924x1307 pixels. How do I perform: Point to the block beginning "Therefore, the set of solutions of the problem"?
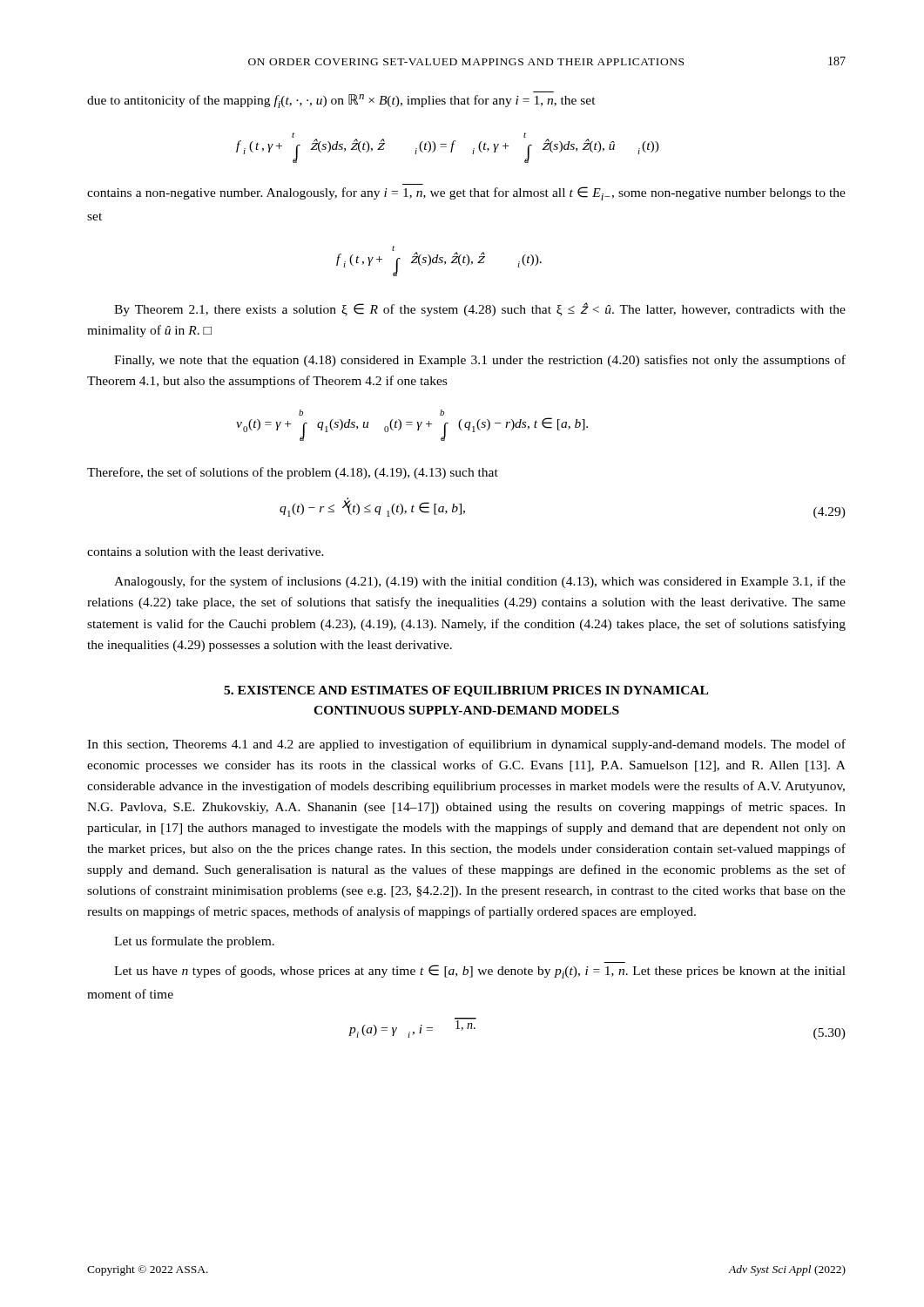click(x=466, y=473)
